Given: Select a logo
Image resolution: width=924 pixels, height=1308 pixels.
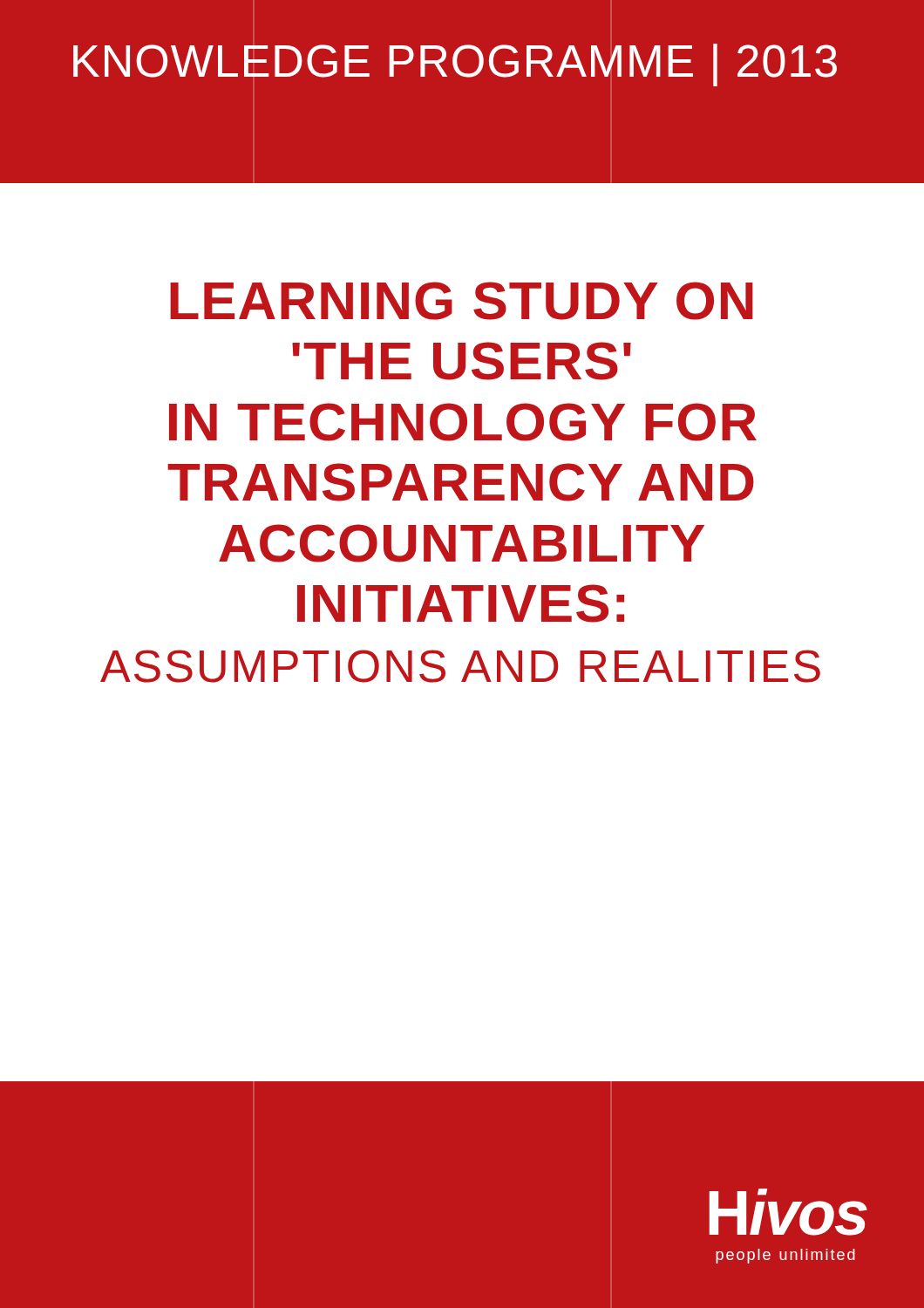Looking at the screenshot, I should (786, 1223).
